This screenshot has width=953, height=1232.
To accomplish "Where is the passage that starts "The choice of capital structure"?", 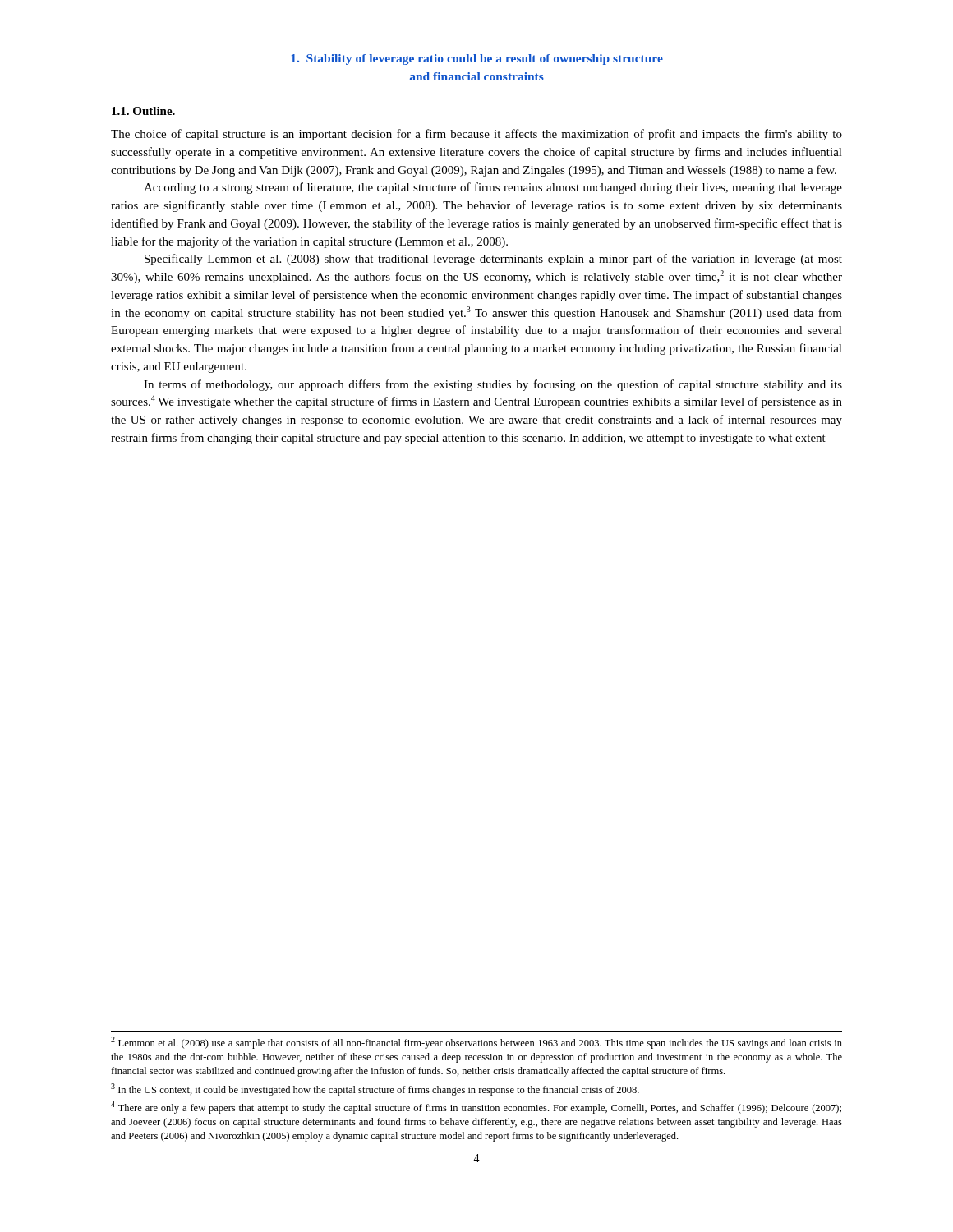I will point(476,153).
